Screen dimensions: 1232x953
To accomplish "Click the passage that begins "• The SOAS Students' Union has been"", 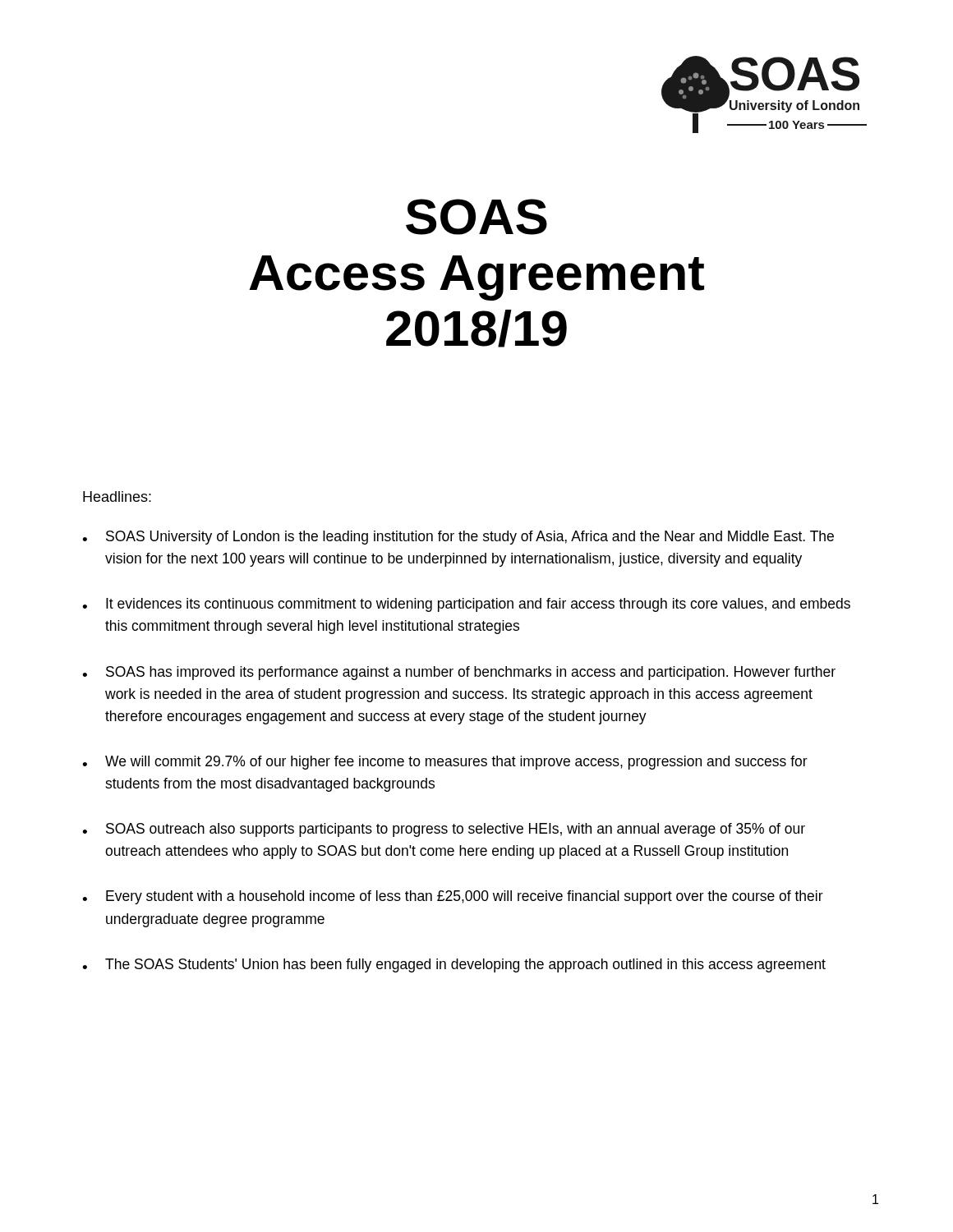I will click(x=468, y=966).
